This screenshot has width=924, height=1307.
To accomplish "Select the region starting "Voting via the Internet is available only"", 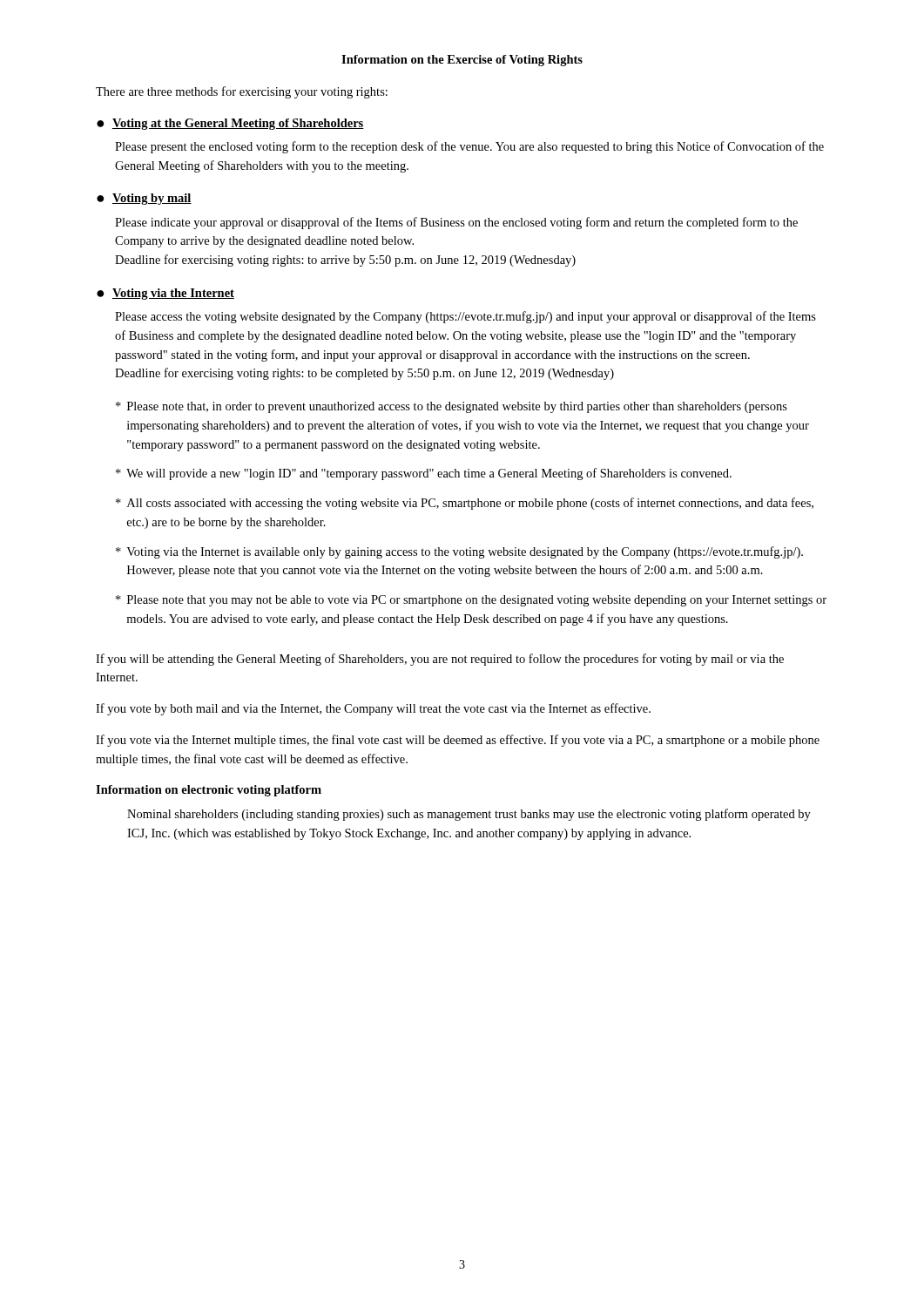I will coord(472,561).
